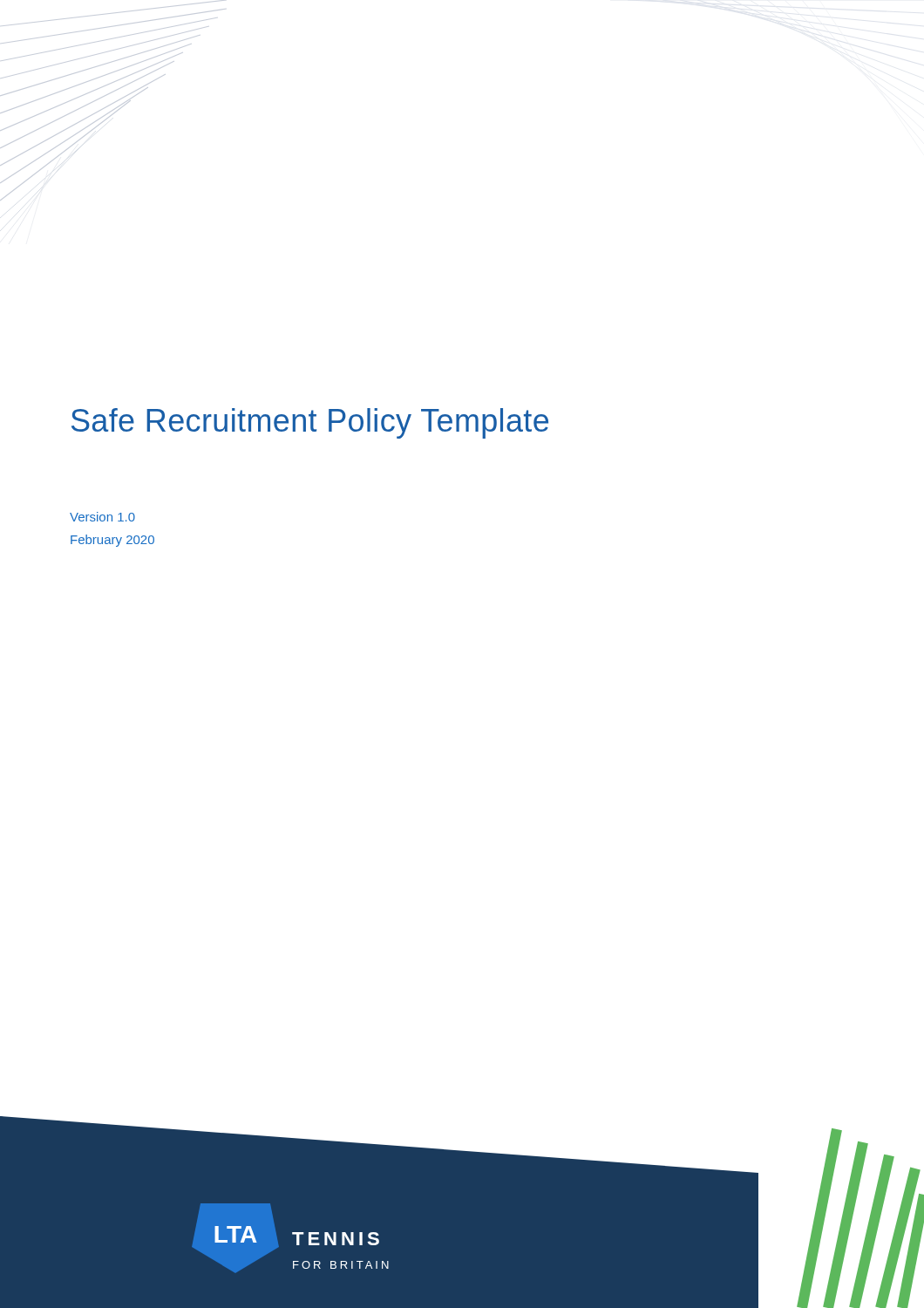The image size is (924, 1308).
Task: Click on the logo
Action: (x=462, y=1155)
